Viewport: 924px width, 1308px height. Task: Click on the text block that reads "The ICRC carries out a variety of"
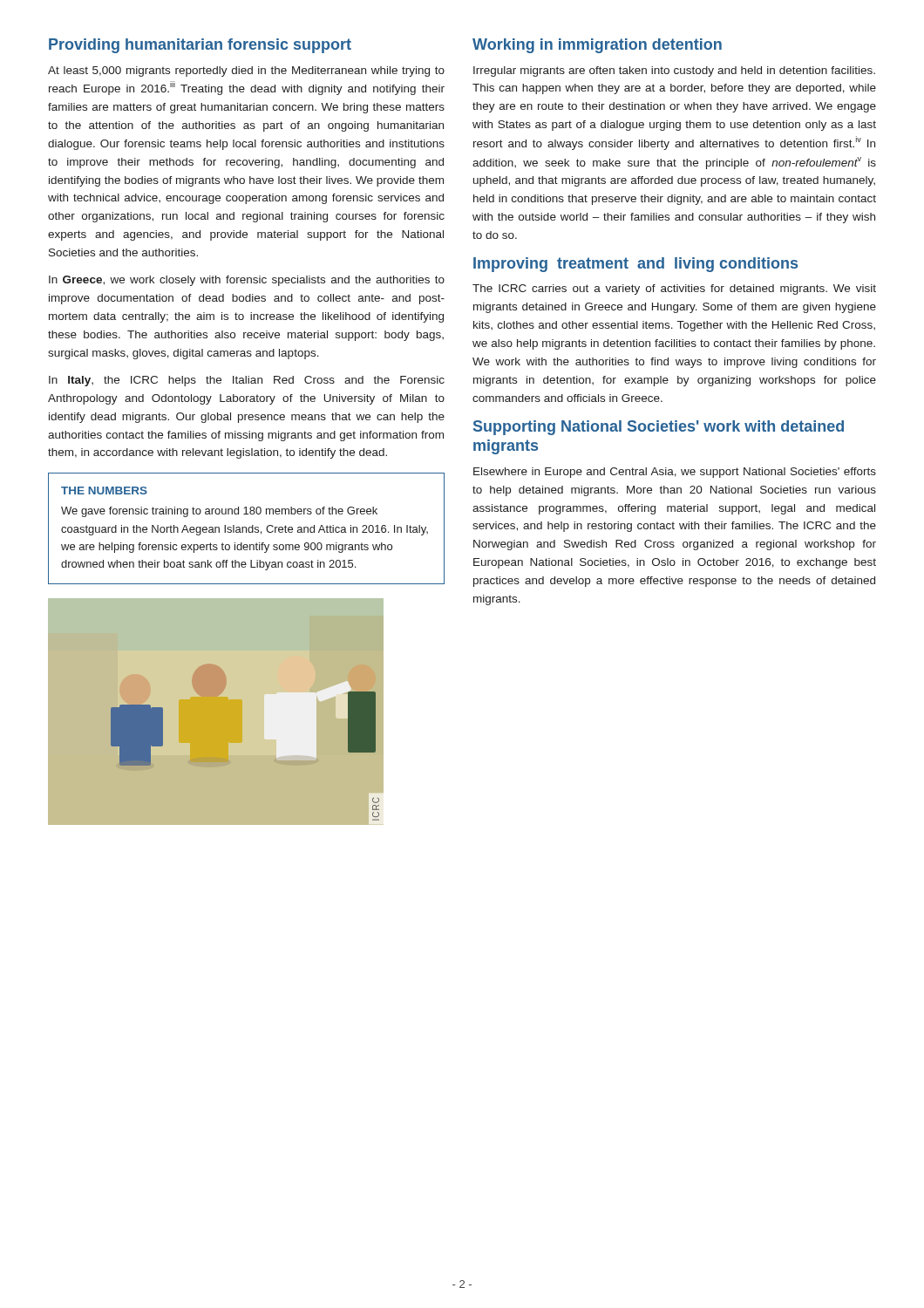(674, 344)
